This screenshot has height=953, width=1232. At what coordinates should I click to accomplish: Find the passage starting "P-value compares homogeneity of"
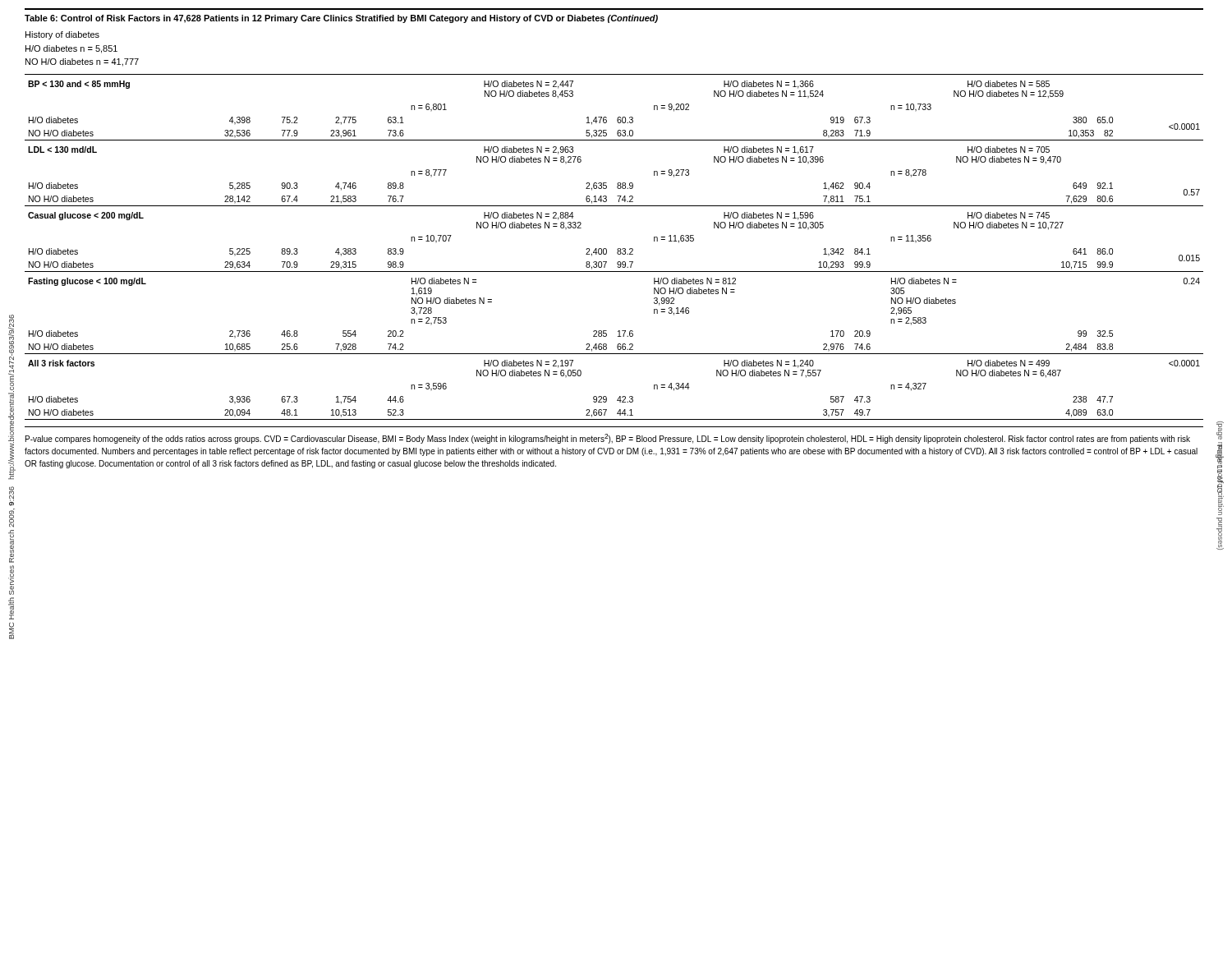coord(611,450)
